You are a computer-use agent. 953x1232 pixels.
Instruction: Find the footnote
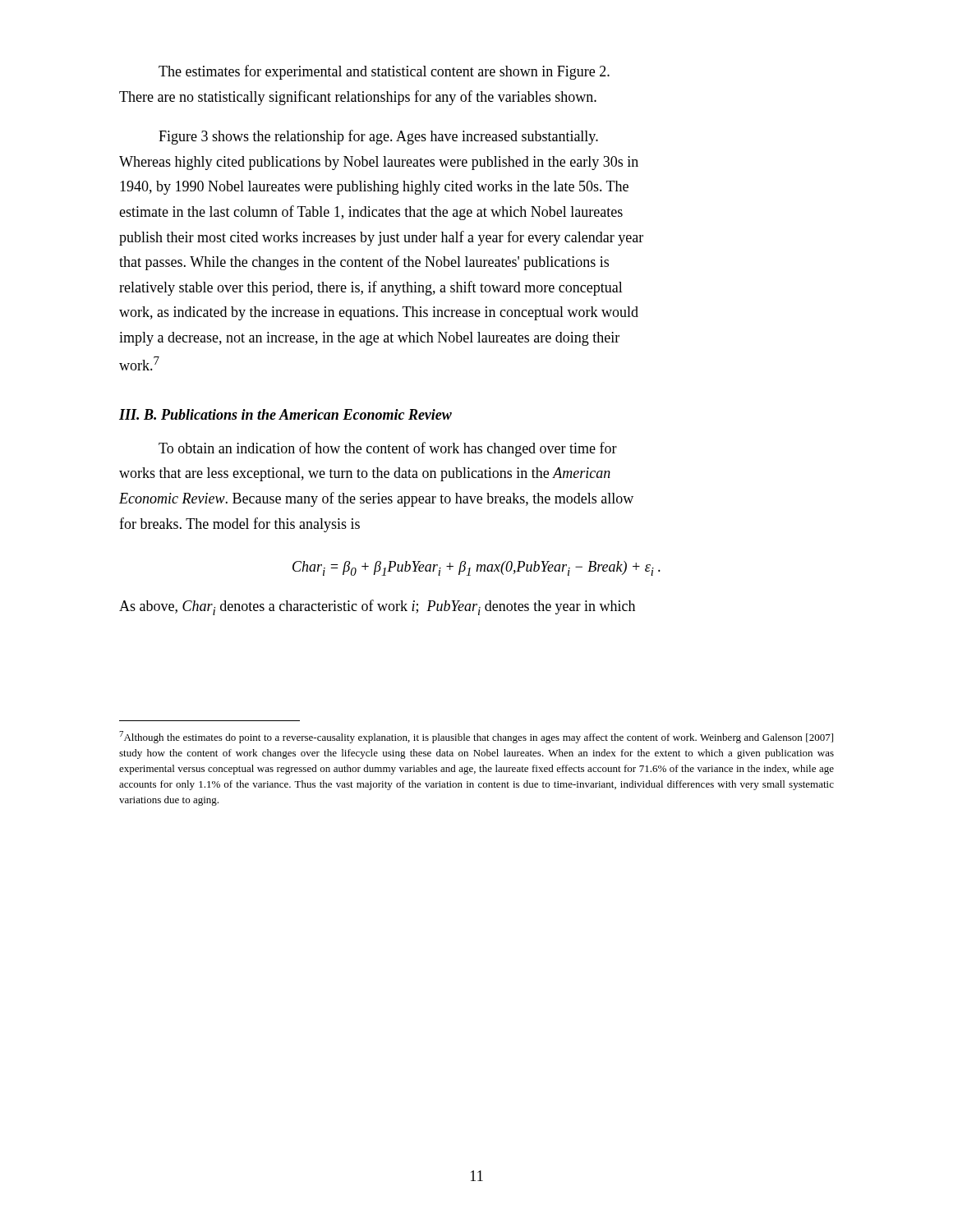pyautogui.click(x=476, y=767)
